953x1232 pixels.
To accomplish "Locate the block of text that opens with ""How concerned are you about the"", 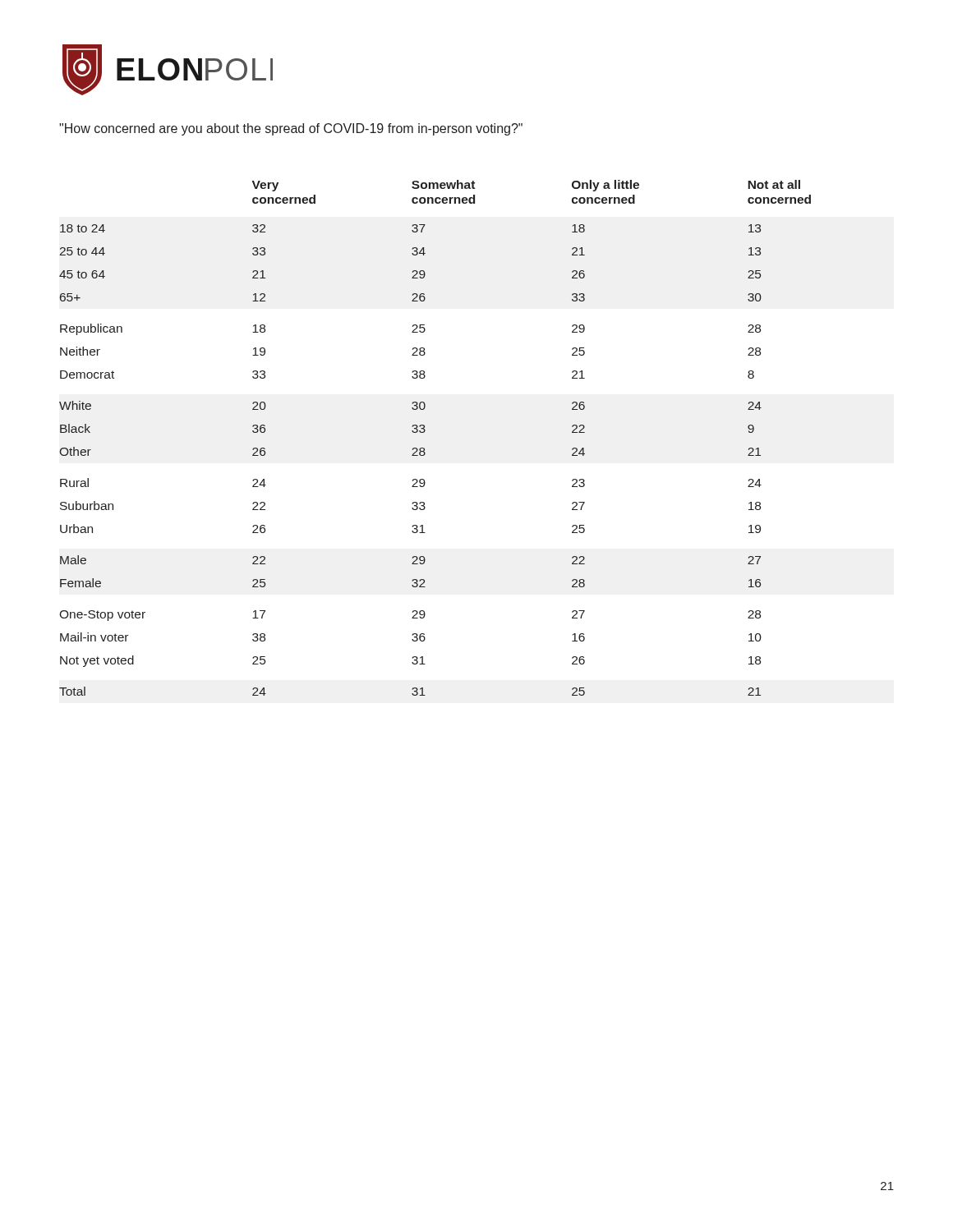I will (x=291, y=129).
